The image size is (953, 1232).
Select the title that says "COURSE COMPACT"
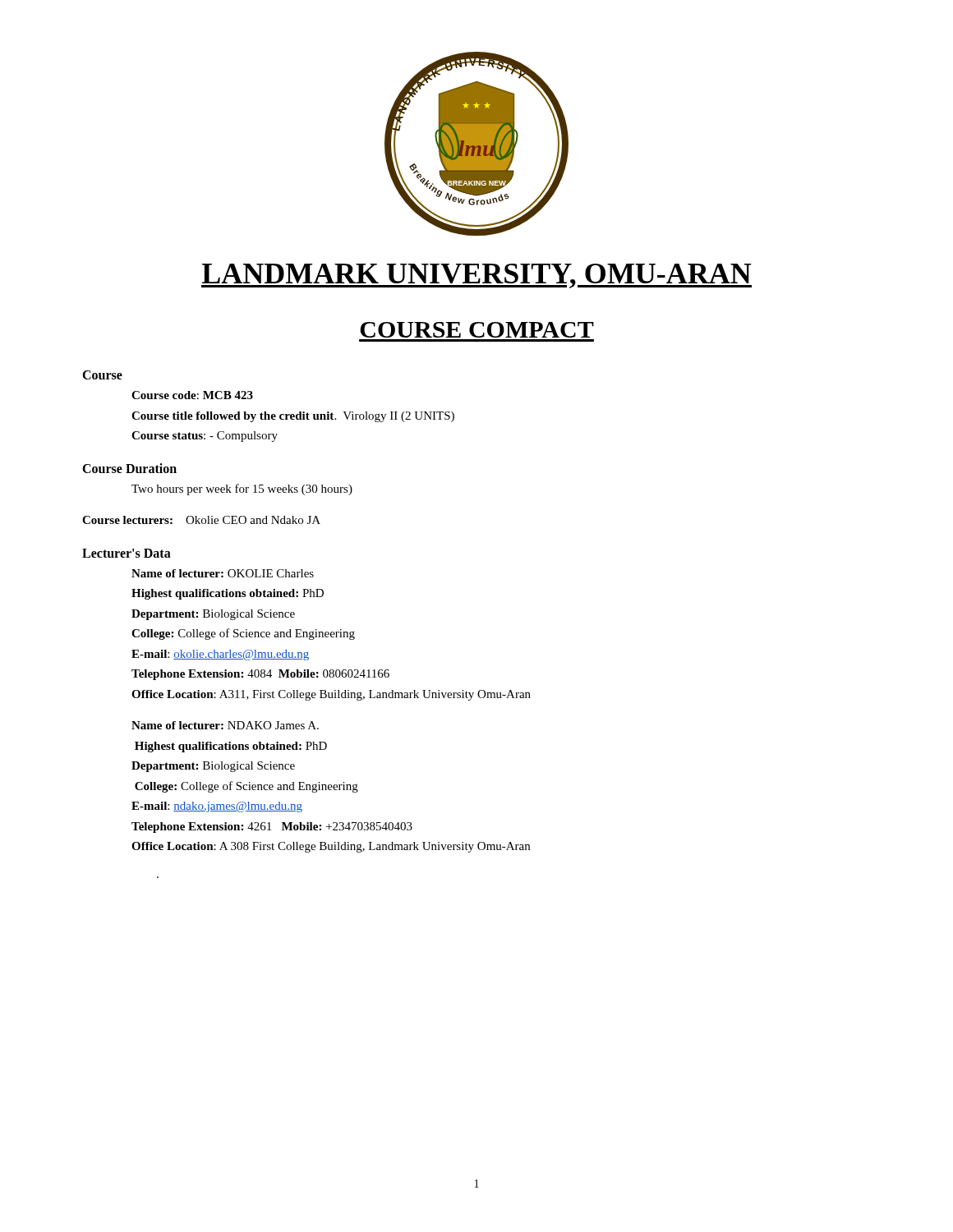coord(476,329)
